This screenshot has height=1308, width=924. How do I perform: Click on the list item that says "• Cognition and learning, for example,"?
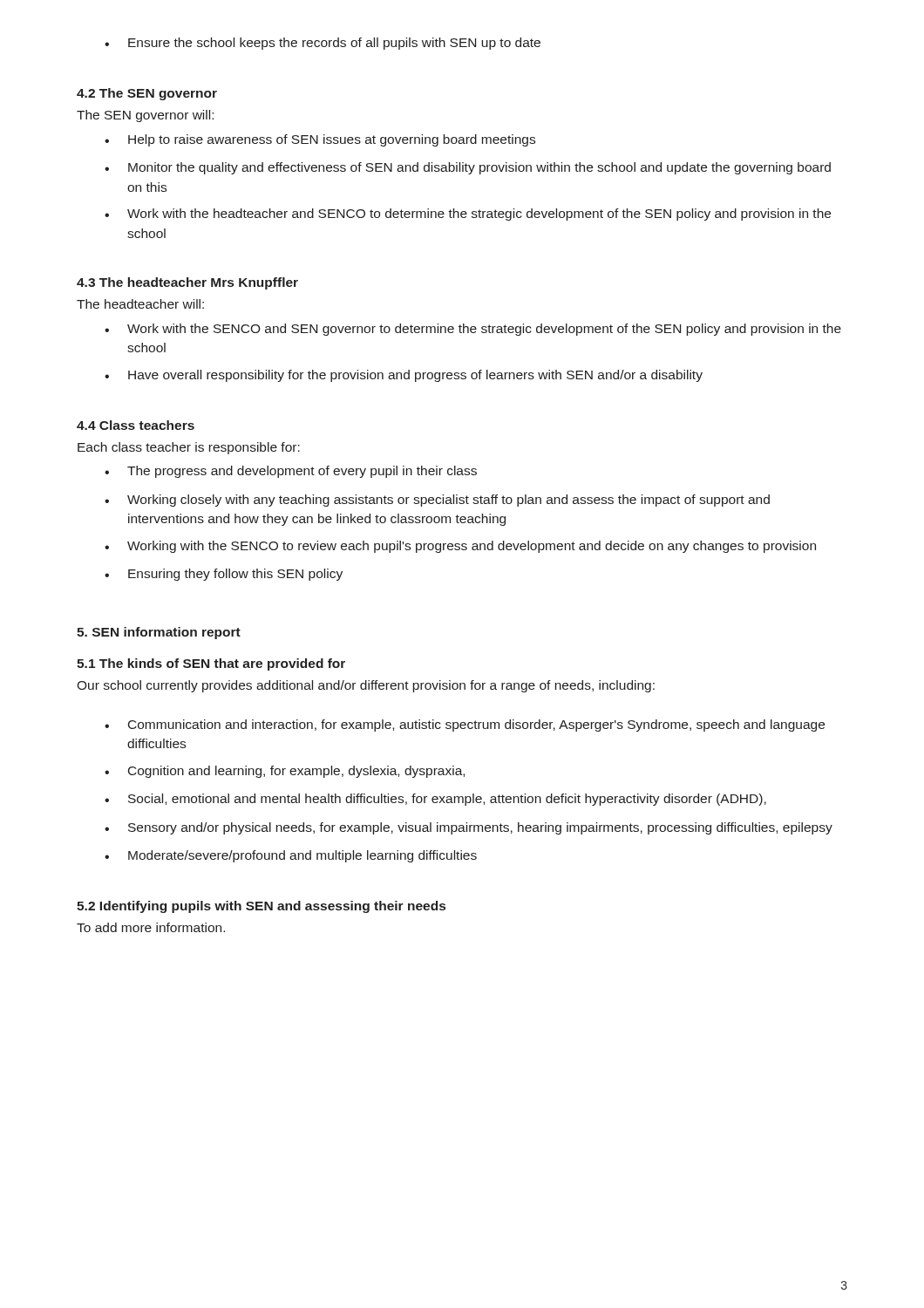tap(285, 772)
